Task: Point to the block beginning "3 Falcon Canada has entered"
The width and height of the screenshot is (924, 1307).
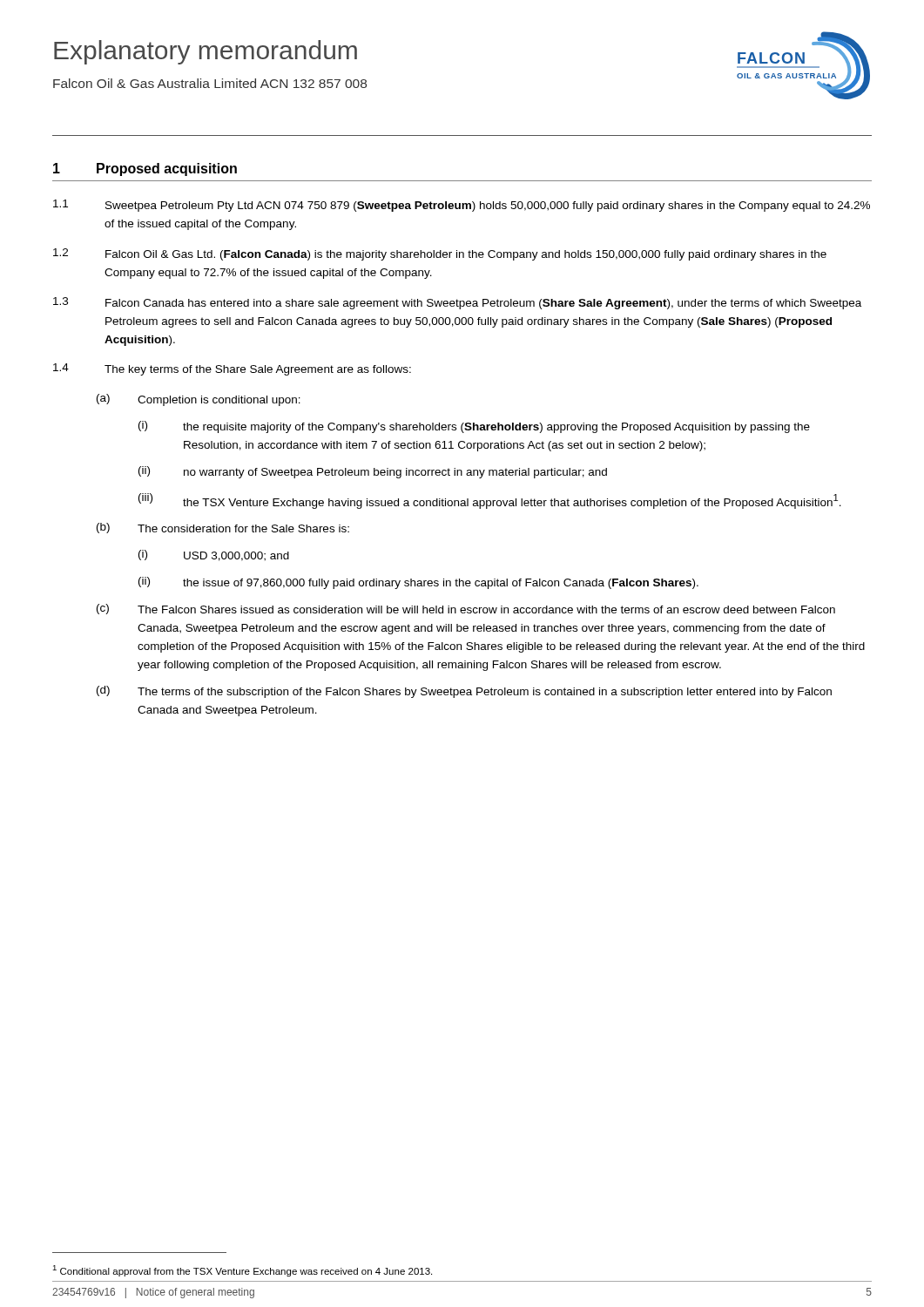Action: point(462,322)
